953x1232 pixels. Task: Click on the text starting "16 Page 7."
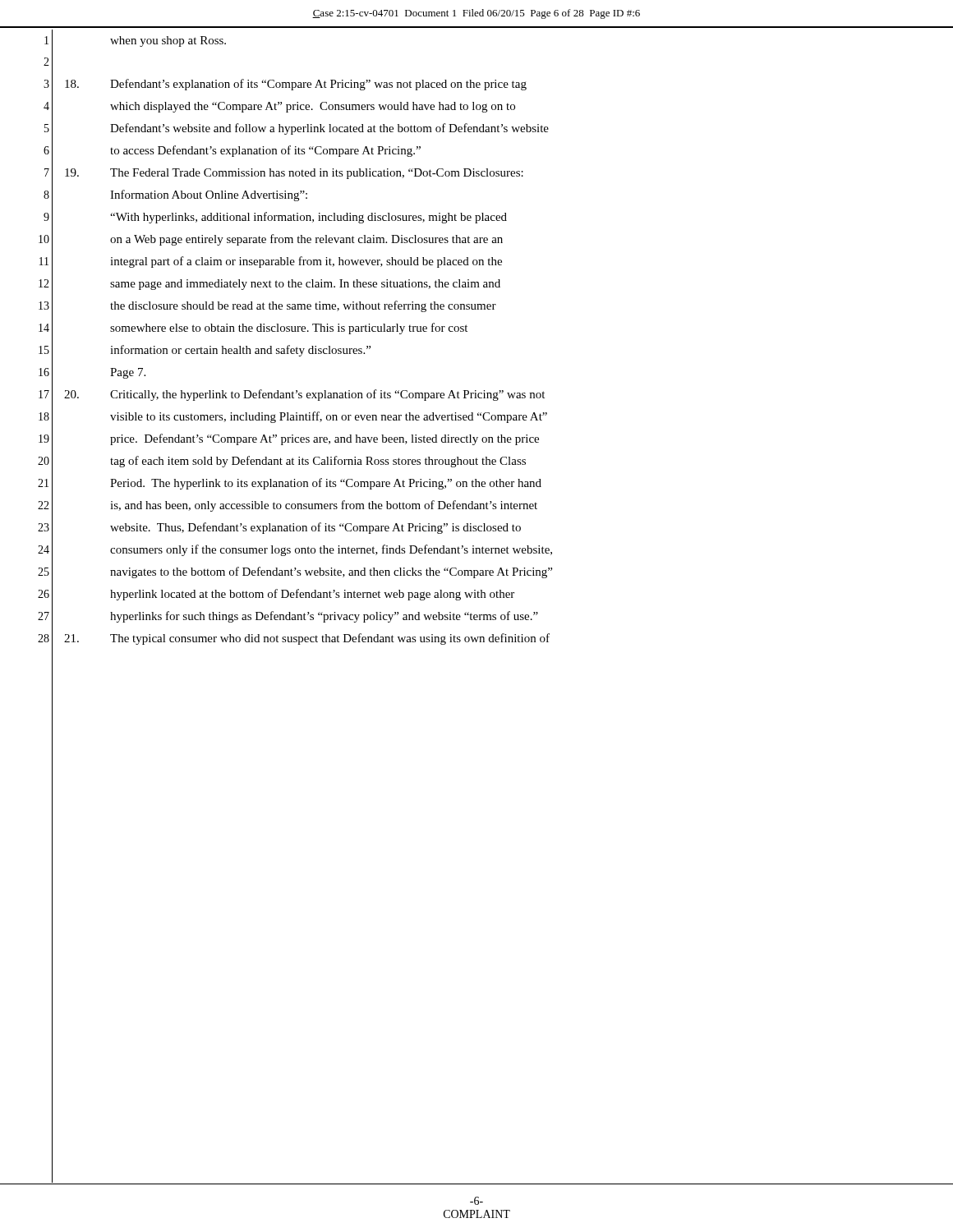(x=119, y=371)
